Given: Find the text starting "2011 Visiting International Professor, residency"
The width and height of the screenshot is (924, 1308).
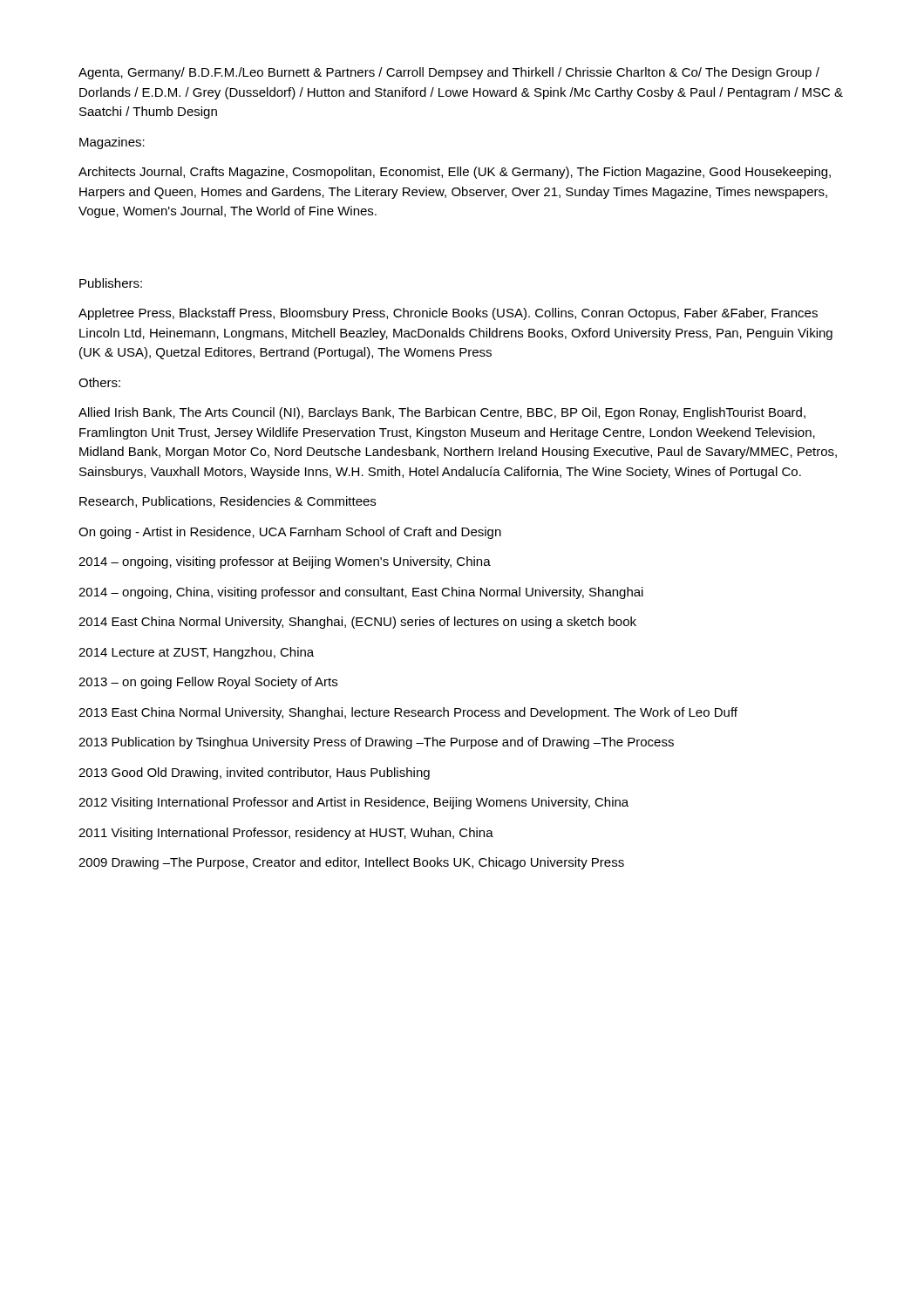Looking at the screenshot, I should (x=286, y=832).
